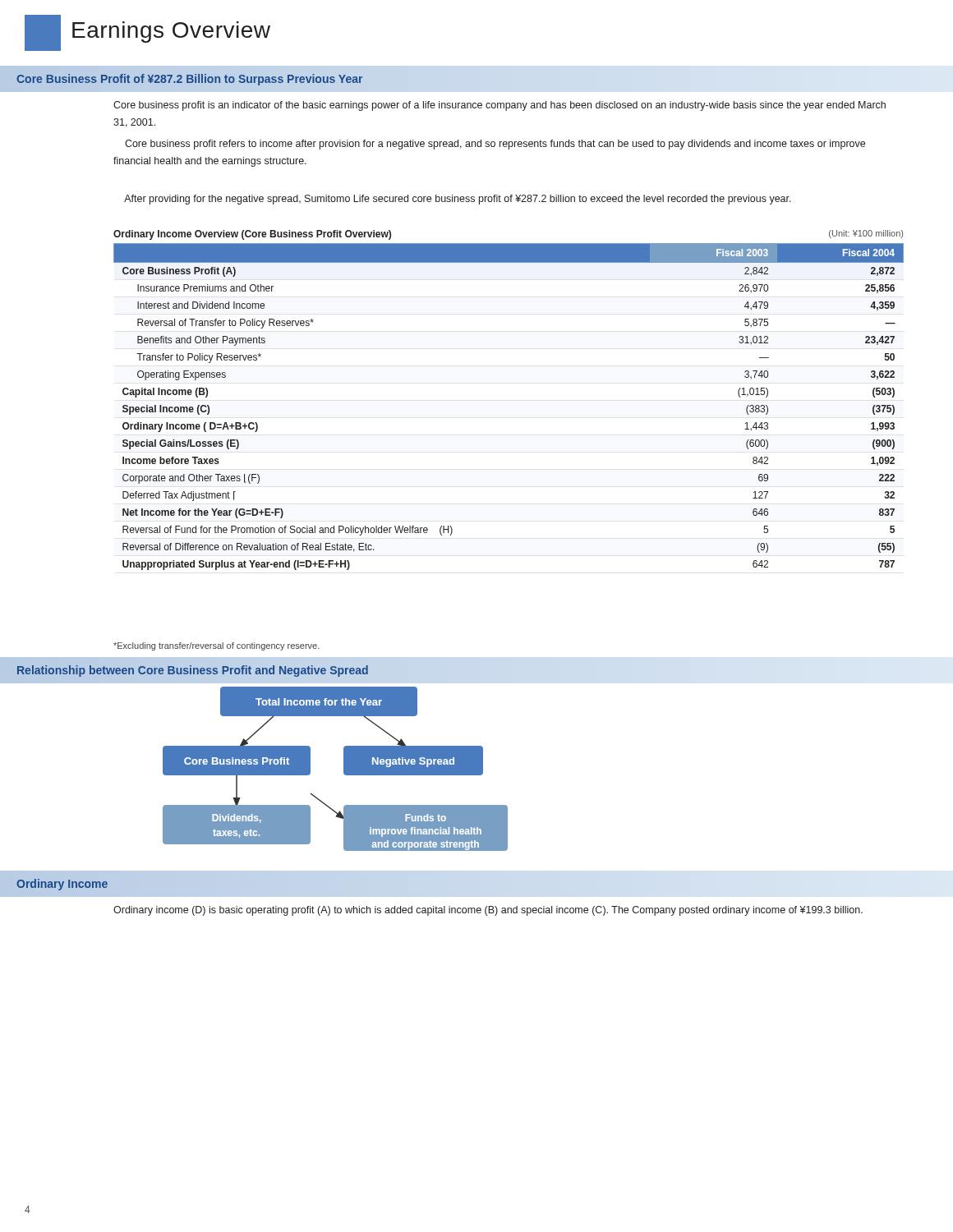The height and width of the screenshot is (1232, 953).
Task: Click on the text block containing "Ordinary income (D) is basic operating profit"
Action: (x=488, y=910)
